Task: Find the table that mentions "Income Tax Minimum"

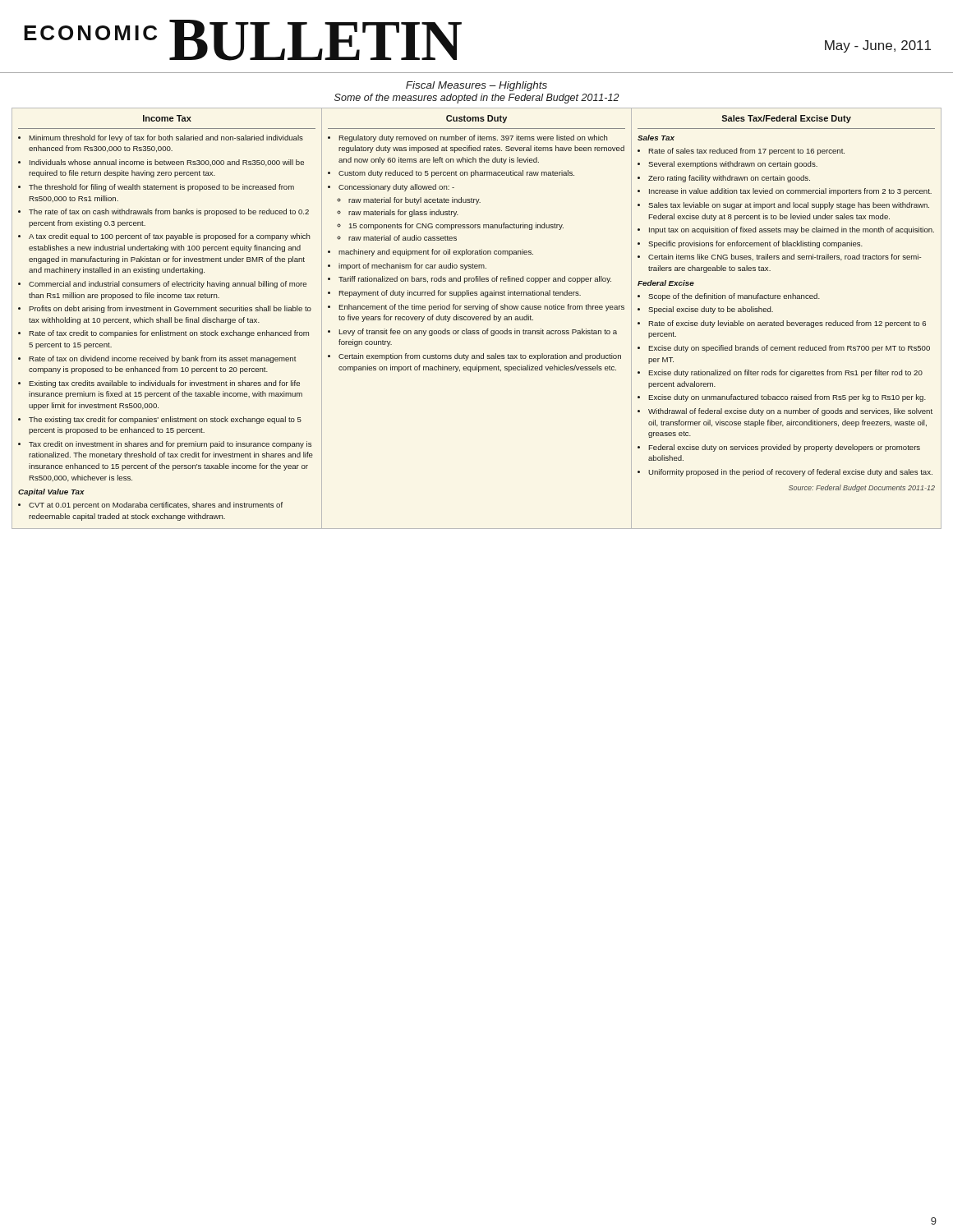Action: point(476,318)
